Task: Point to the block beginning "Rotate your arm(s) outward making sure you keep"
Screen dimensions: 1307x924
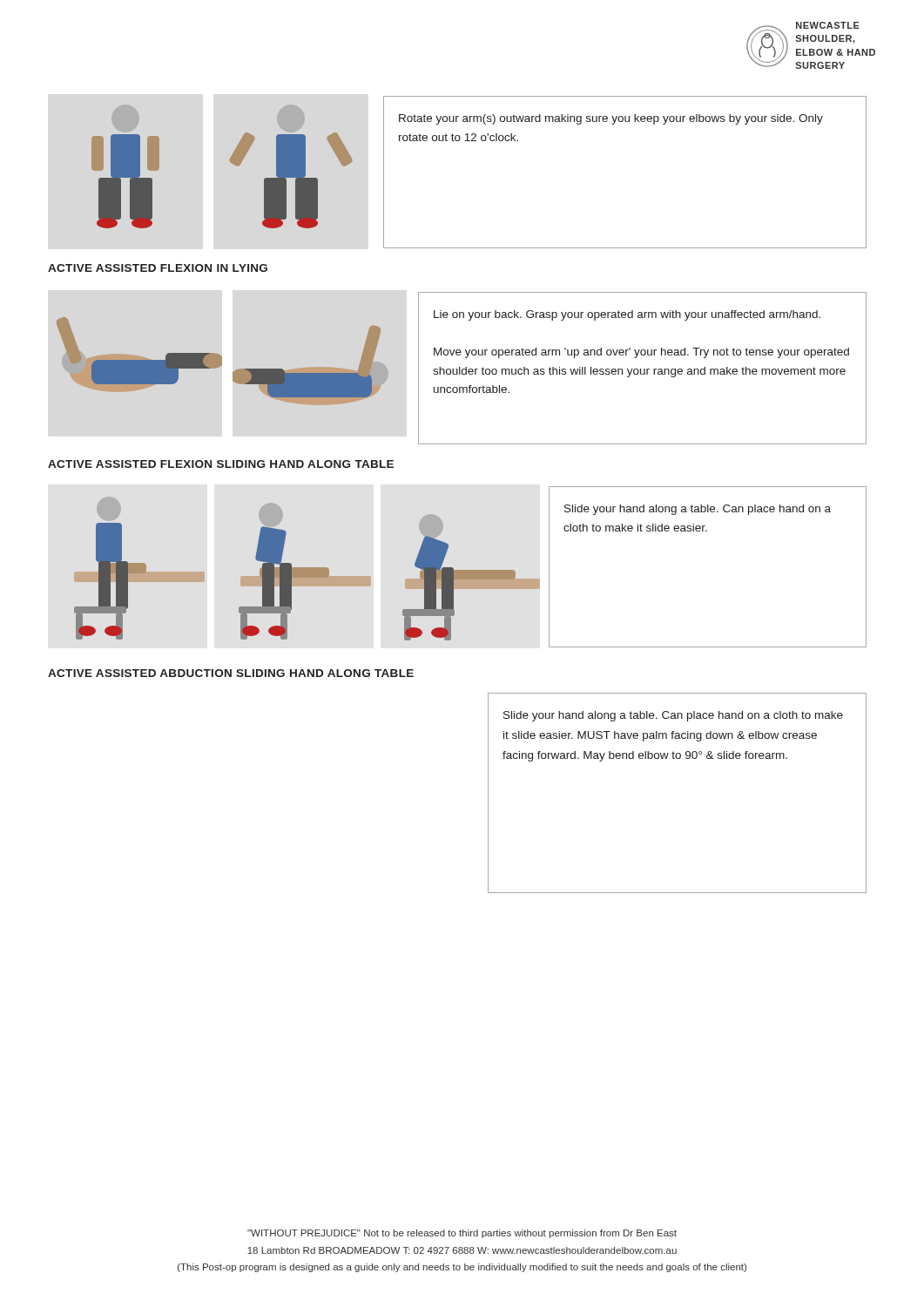Action: point(610,127)
